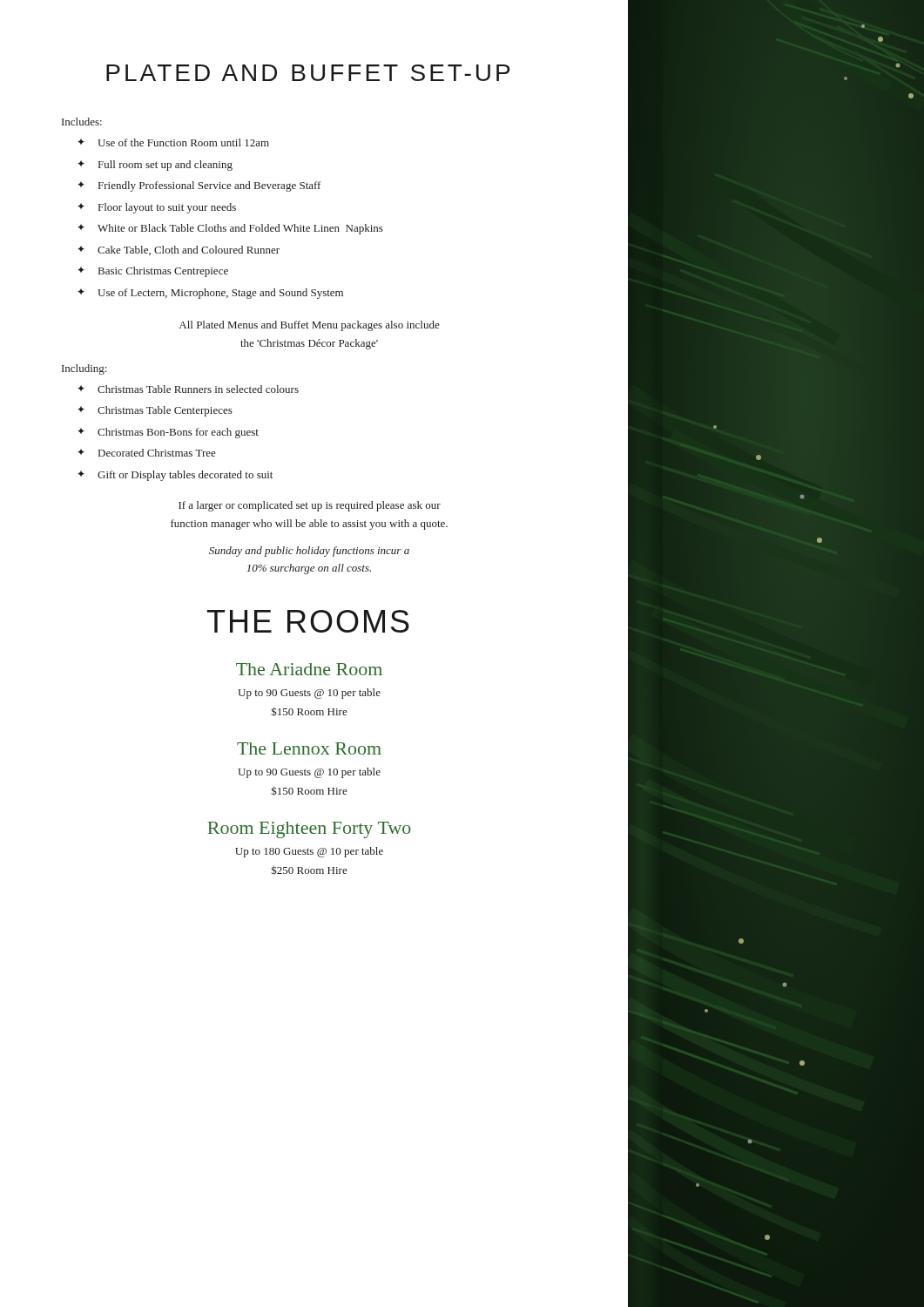Image resolution: width=924 pixels, height=1307 pixels.
Task: Click on the list item containing "✦ Friendly Professional Service"
Action: point(199,185)
